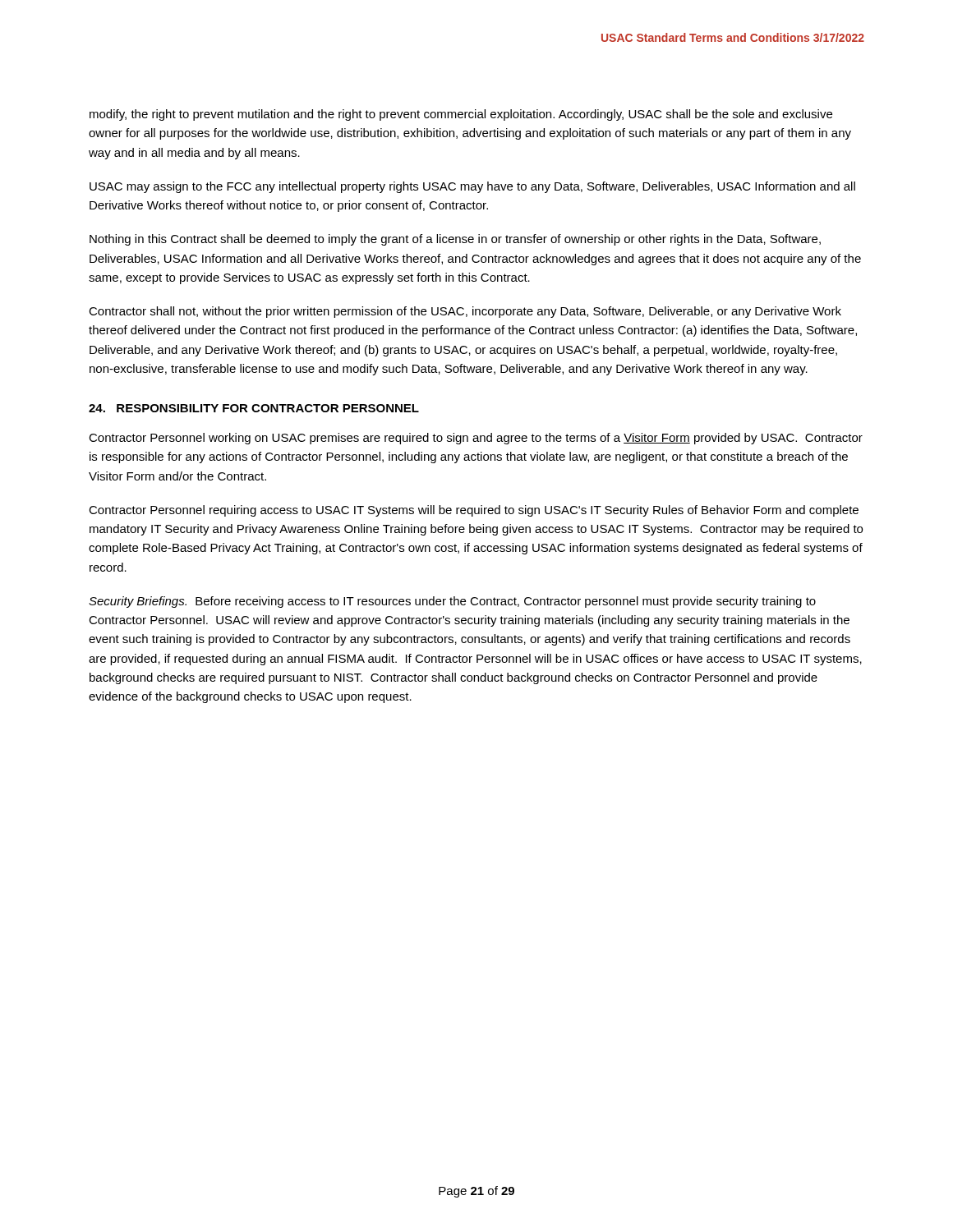Viewport: 953px width, 1232px height.
Task: Point to the block beginning "Contractor shall not, without the prior written permission"
Action: point(473,340)
